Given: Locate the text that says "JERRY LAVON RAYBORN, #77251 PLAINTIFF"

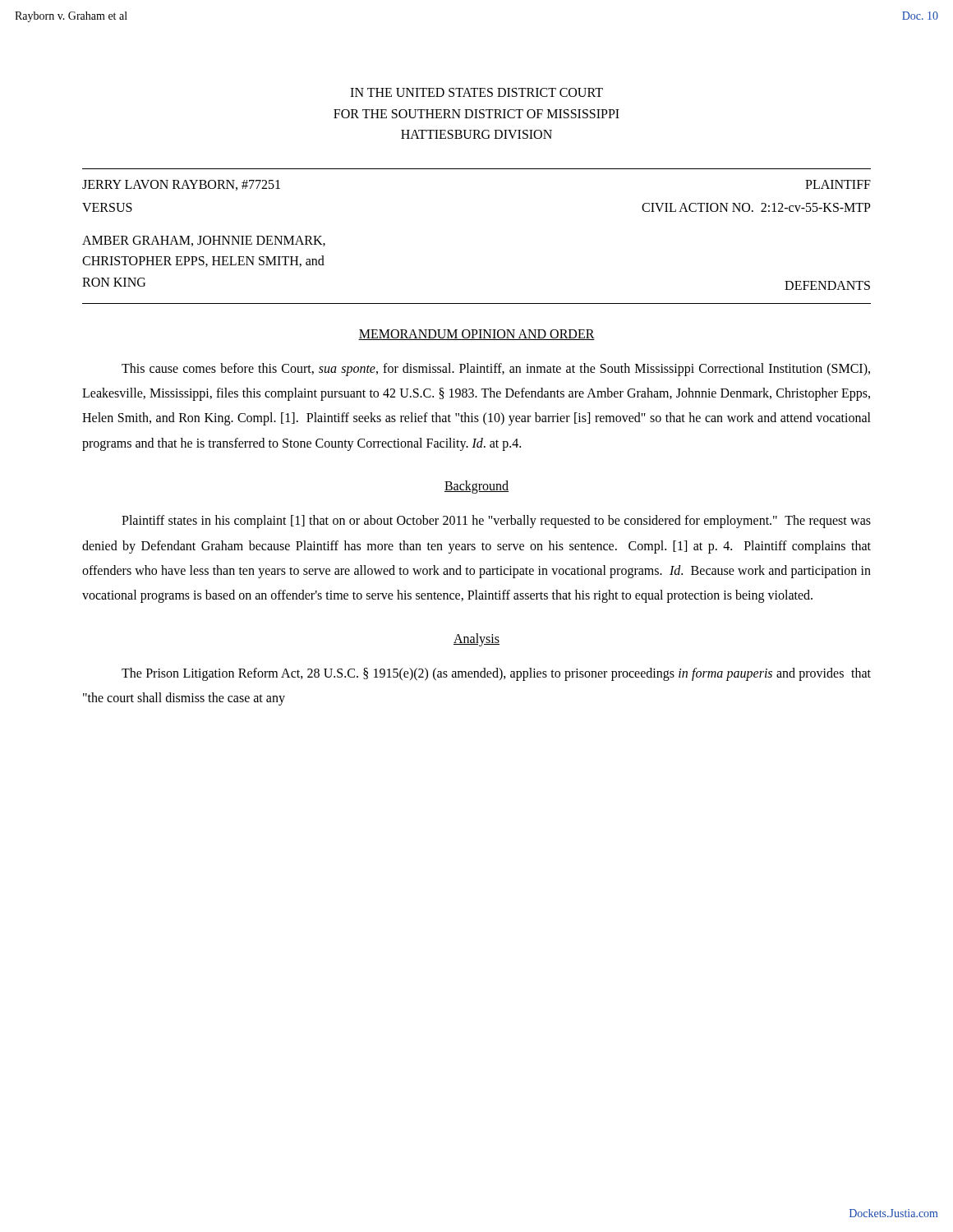Looking at the screenshot, I should pos(185,185).
